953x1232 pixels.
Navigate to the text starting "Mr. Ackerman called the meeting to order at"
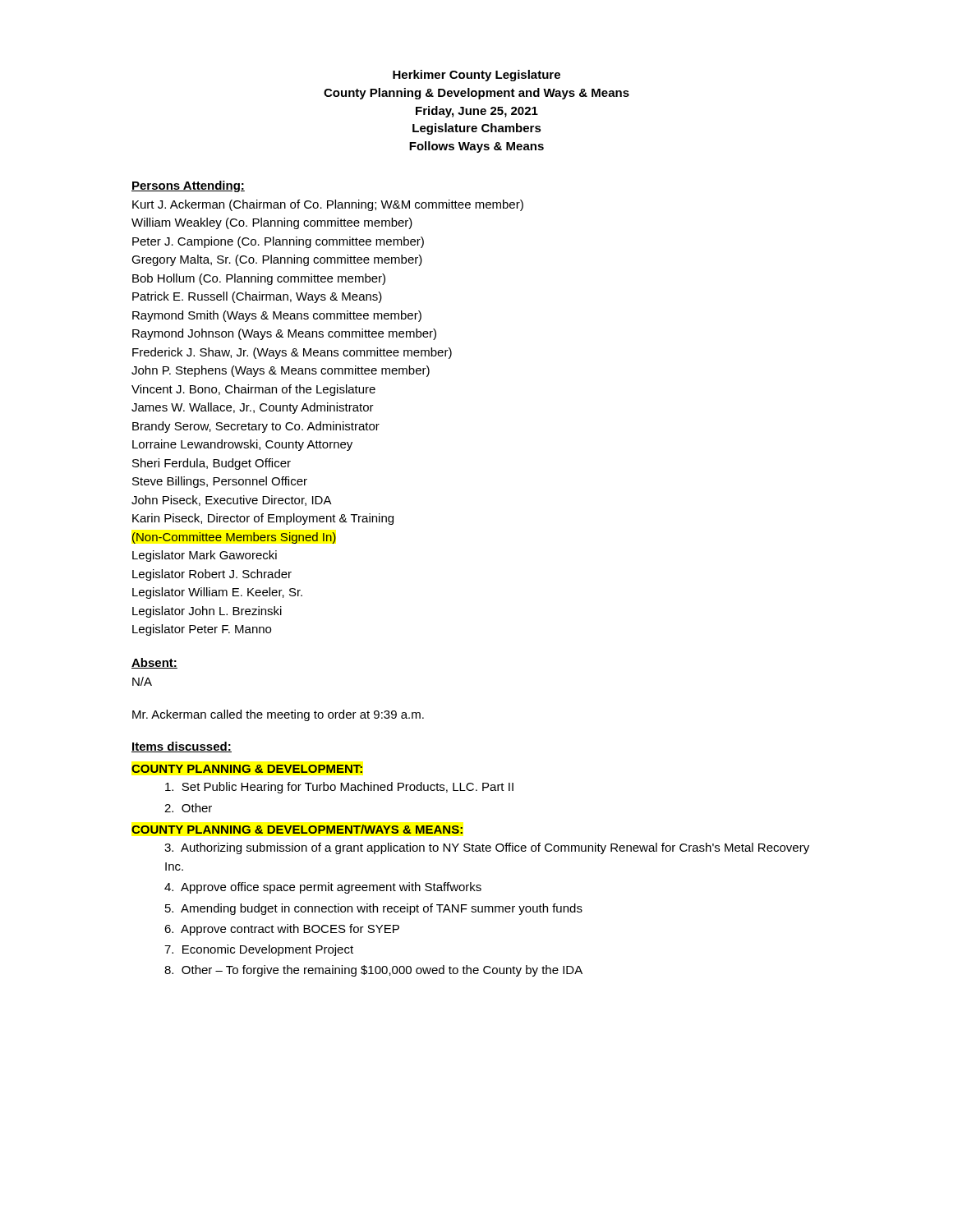[278, 714]
